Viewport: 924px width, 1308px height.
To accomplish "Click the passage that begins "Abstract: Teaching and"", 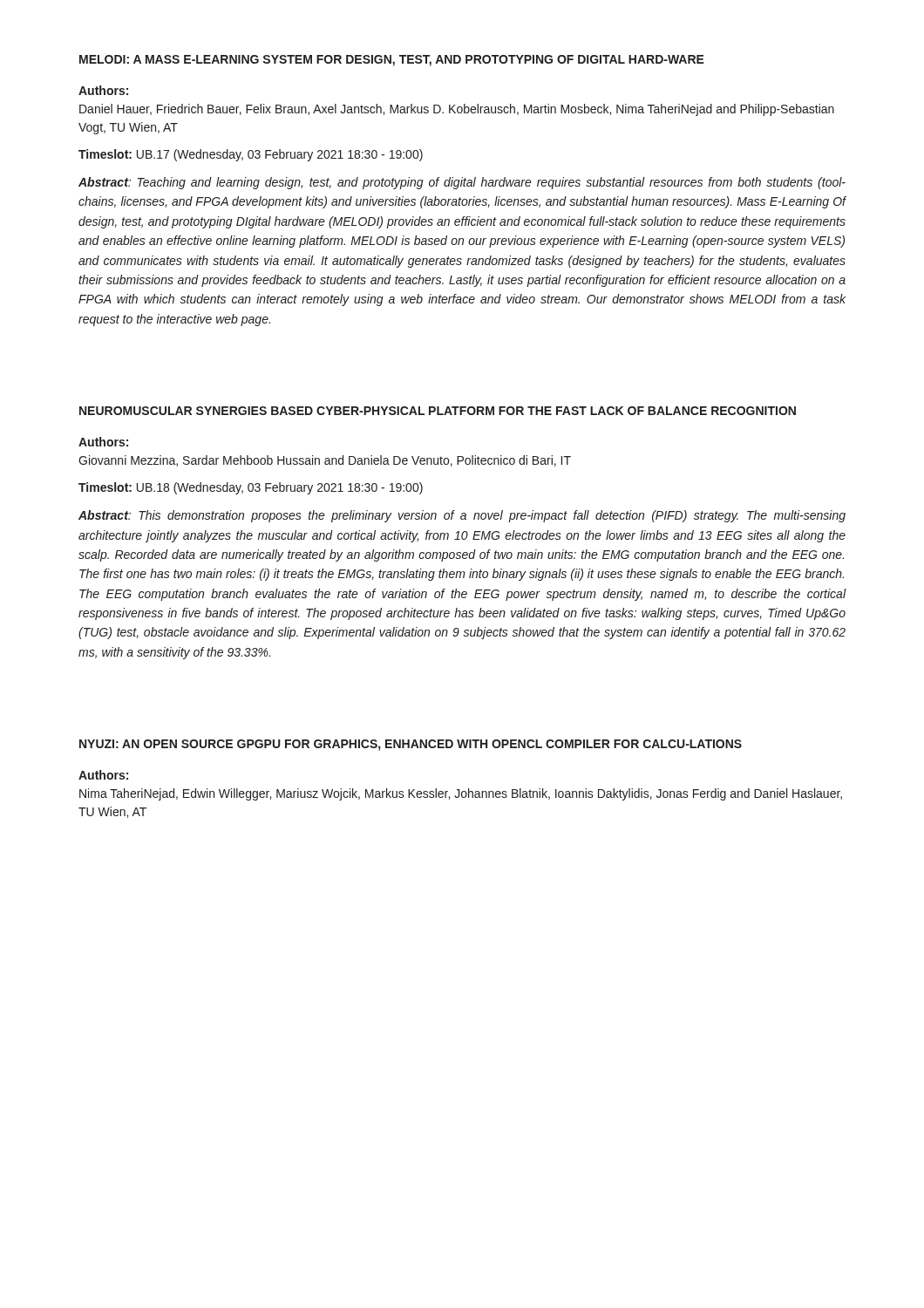I will click(462, 251).
